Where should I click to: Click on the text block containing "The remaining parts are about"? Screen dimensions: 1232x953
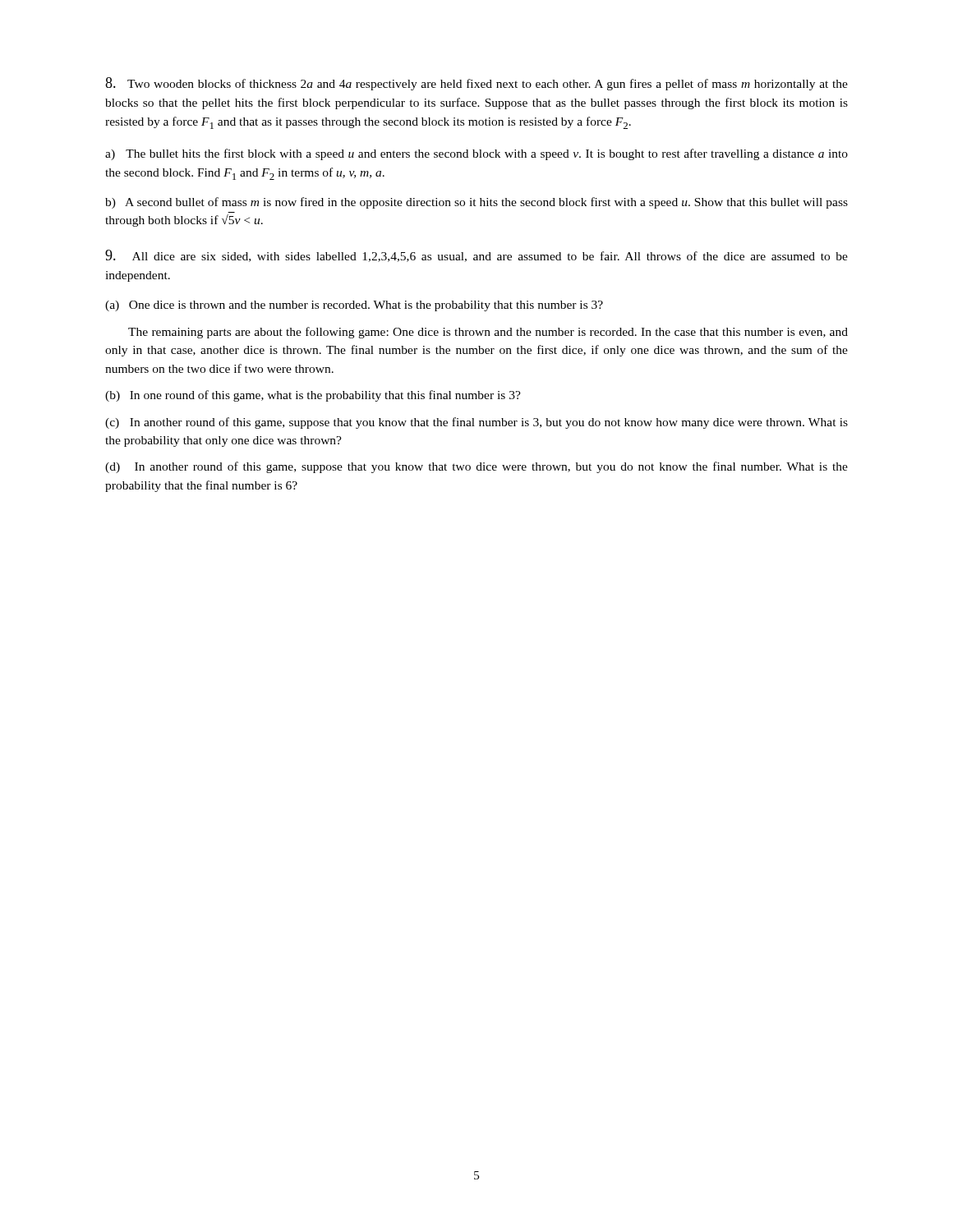476,350
